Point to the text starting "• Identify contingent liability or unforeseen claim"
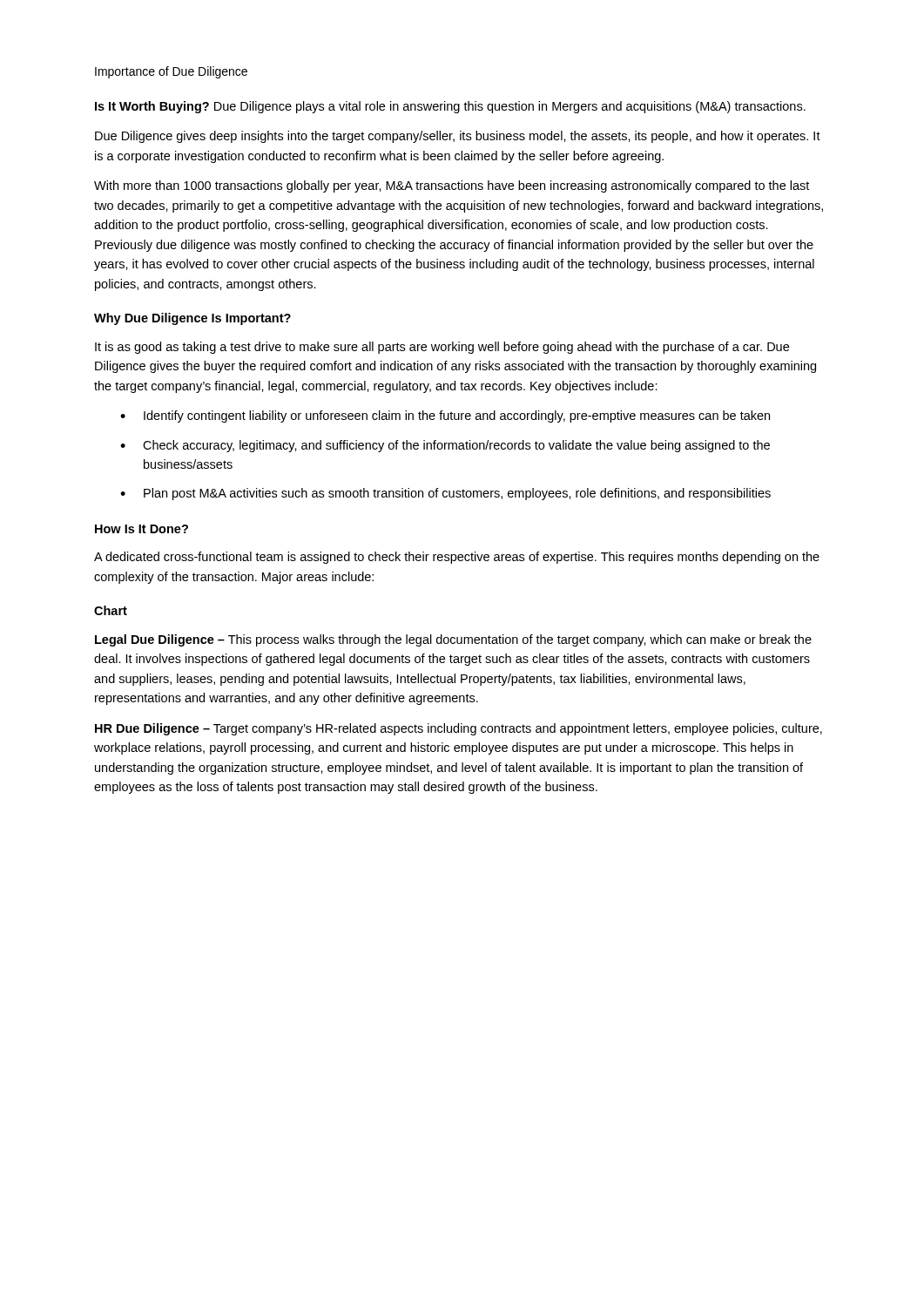The width and height of the screenshot is (924, 1307). (475, 417)
